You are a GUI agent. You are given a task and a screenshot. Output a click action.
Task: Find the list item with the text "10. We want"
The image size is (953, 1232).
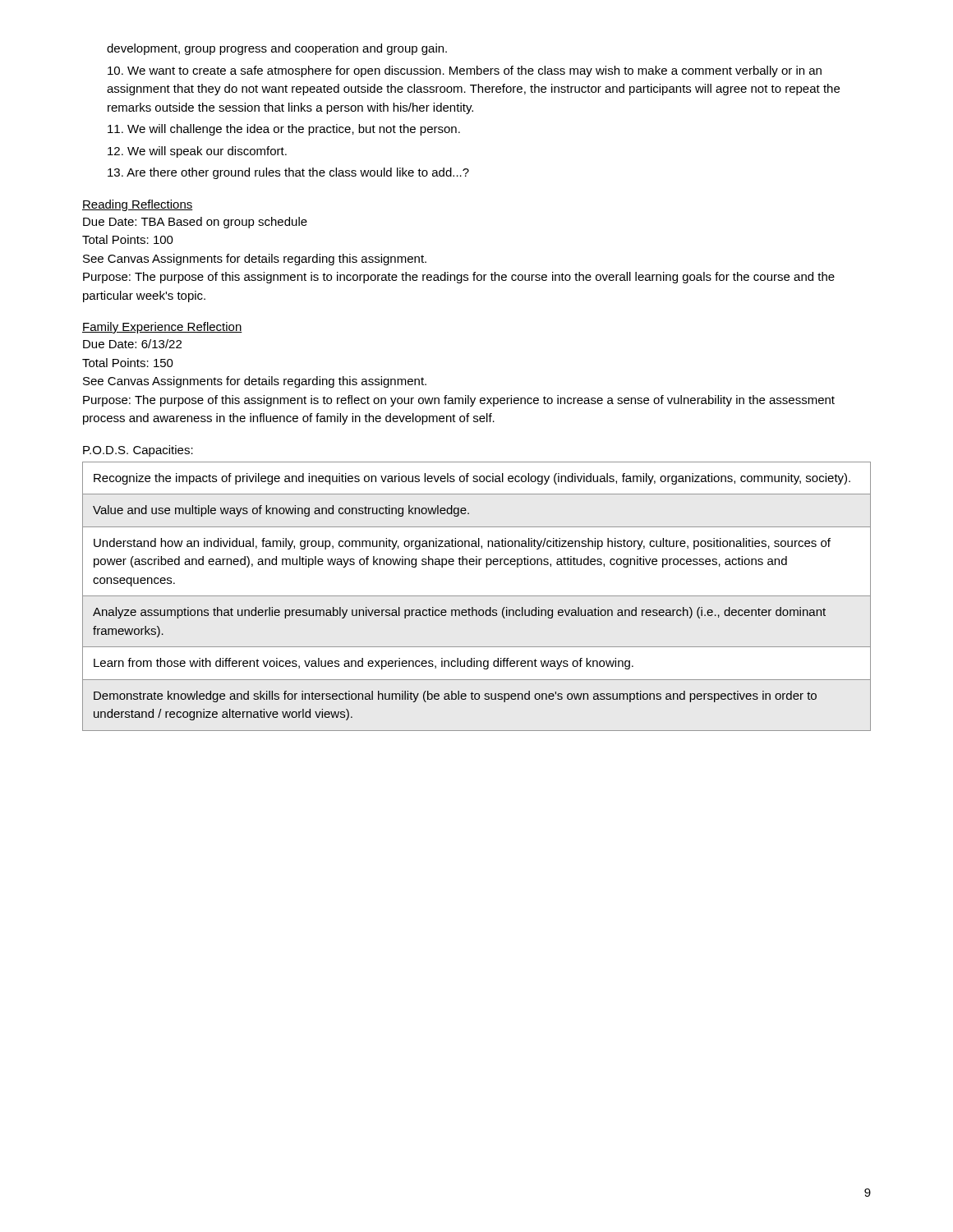pyautogui.click(x=474, y=88)
